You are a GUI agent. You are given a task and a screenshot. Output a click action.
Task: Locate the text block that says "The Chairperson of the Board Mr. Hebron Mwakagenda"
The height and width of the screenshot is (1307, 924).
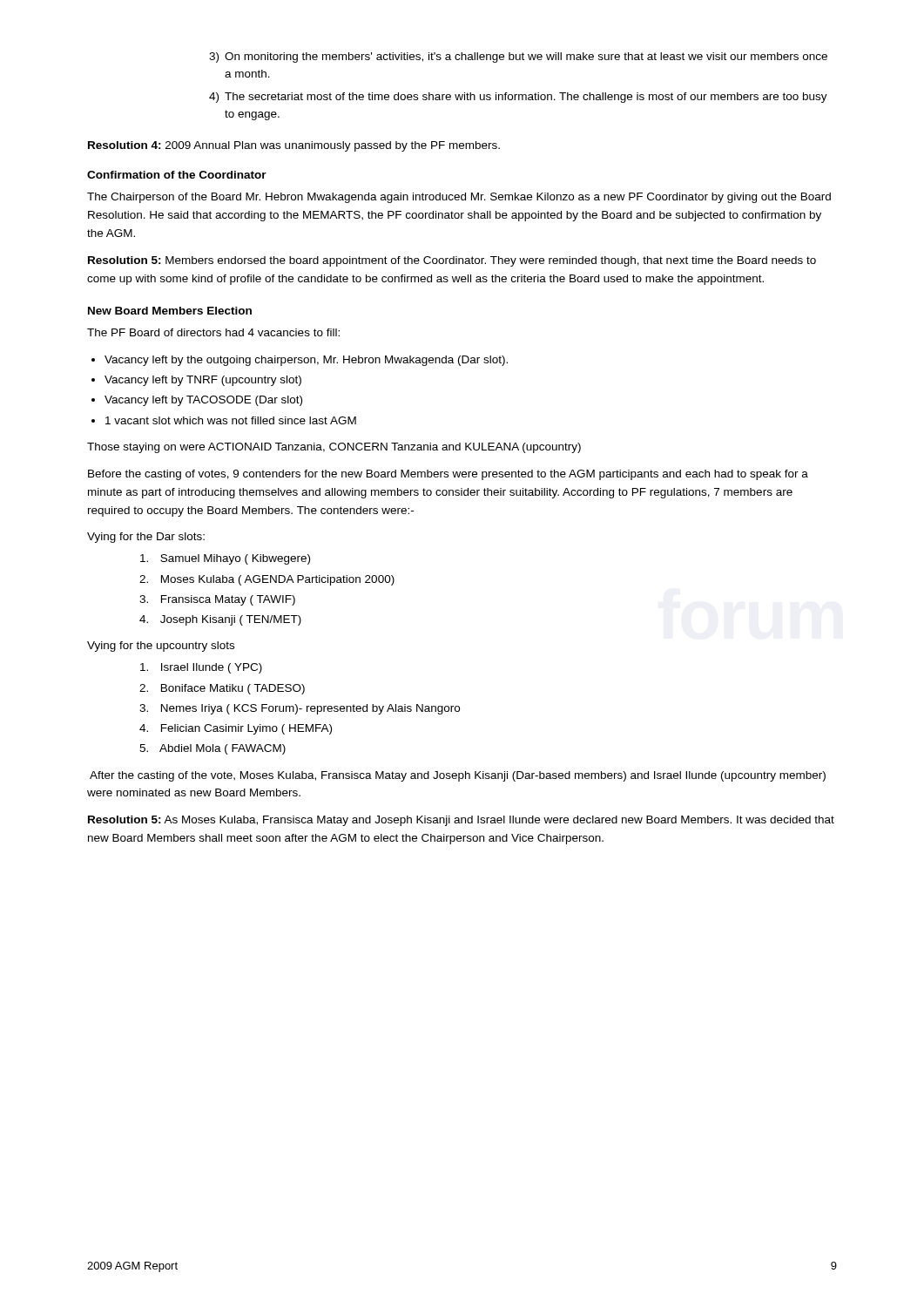[459, 215]
